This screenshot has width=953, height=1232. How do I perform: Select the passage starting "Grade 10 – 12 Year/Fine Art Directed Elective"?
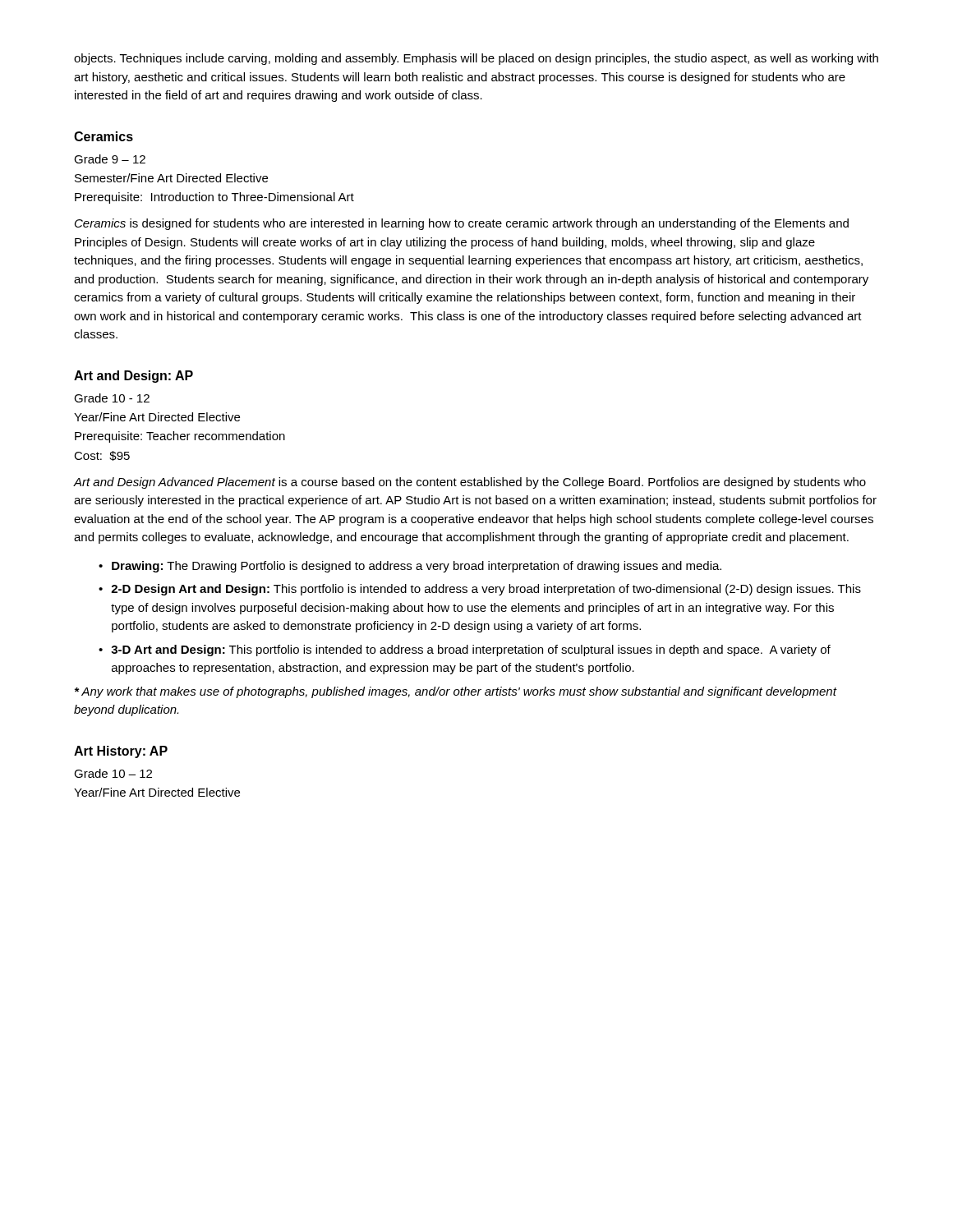point(157,783)
